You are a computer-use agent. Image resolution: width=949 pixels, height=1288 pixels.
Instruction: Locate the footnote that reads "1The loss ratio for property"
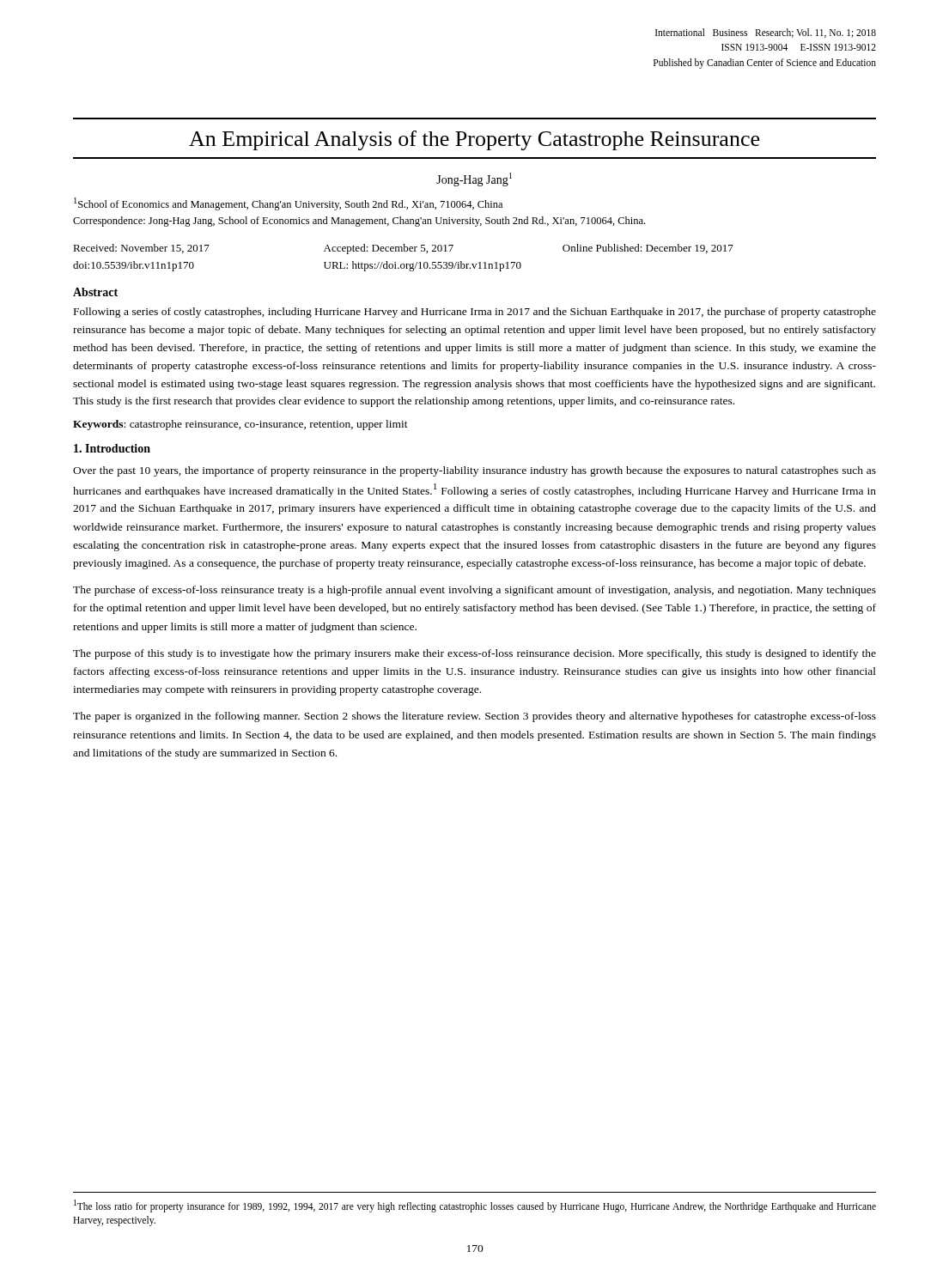(x=474, y=1212)
